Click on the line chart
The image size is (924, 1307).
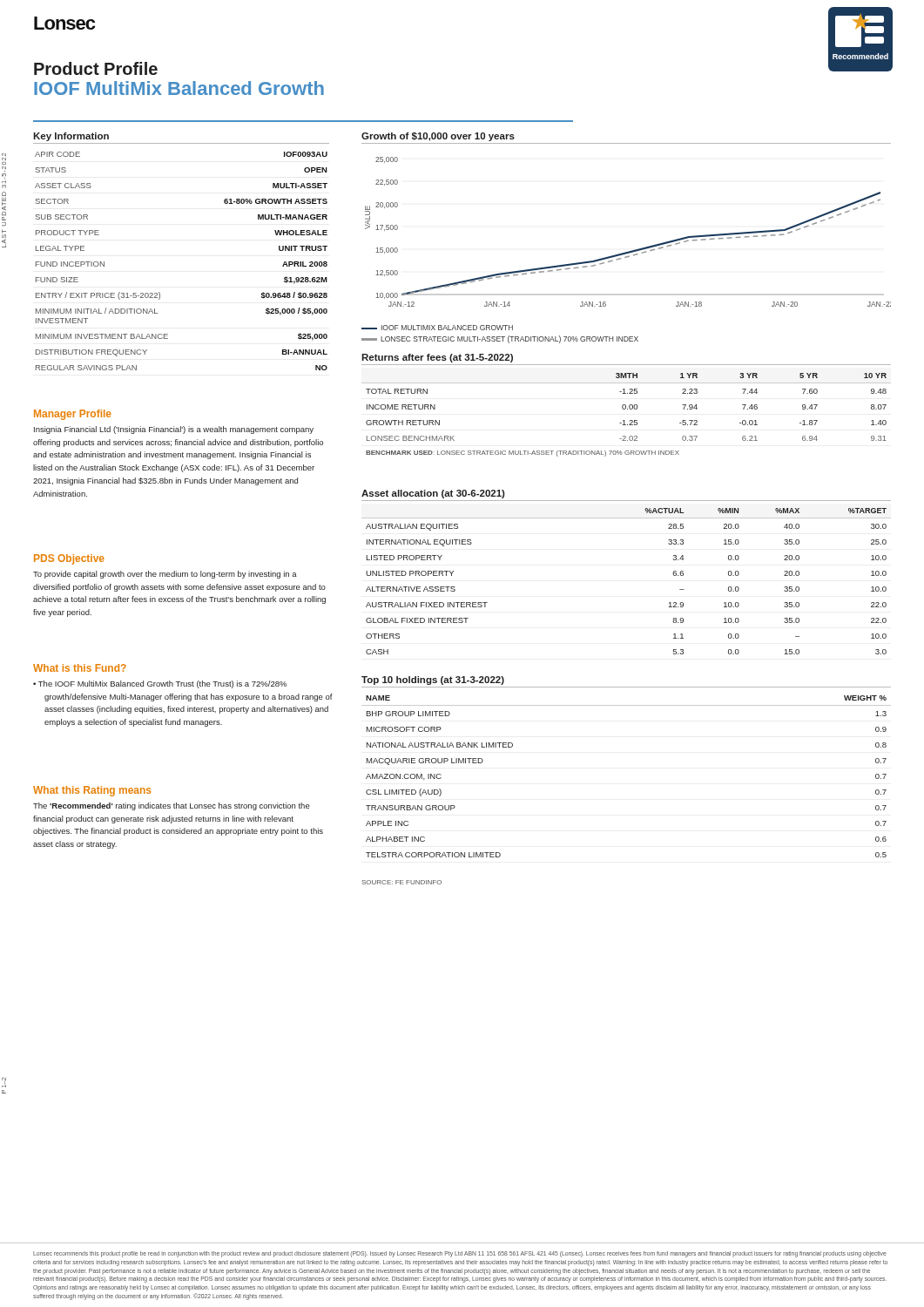(x=626, y=233)
